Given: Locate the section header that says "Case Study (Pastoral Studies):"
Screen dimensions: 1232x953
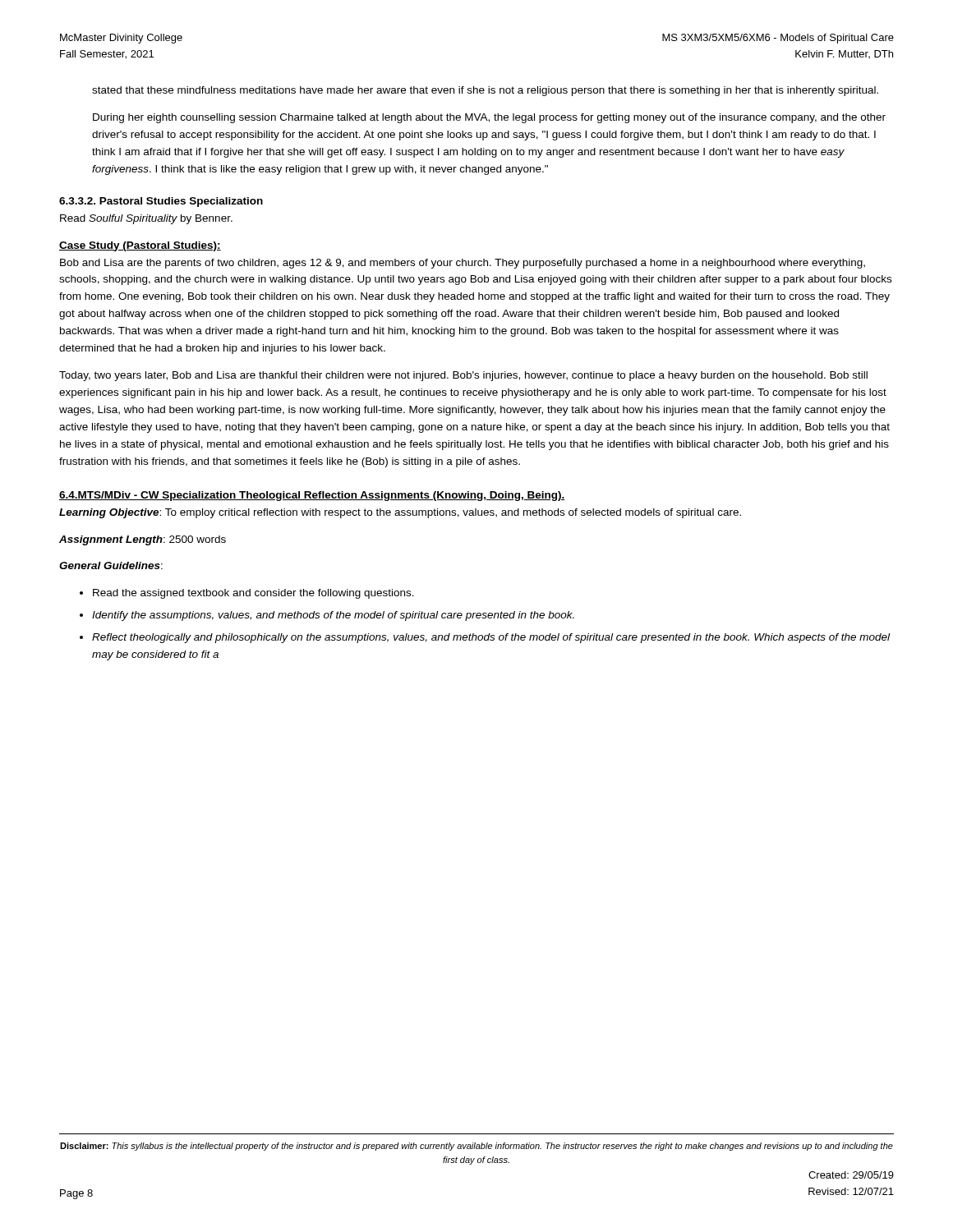Looking at the screenshot, I should point(140,245).
